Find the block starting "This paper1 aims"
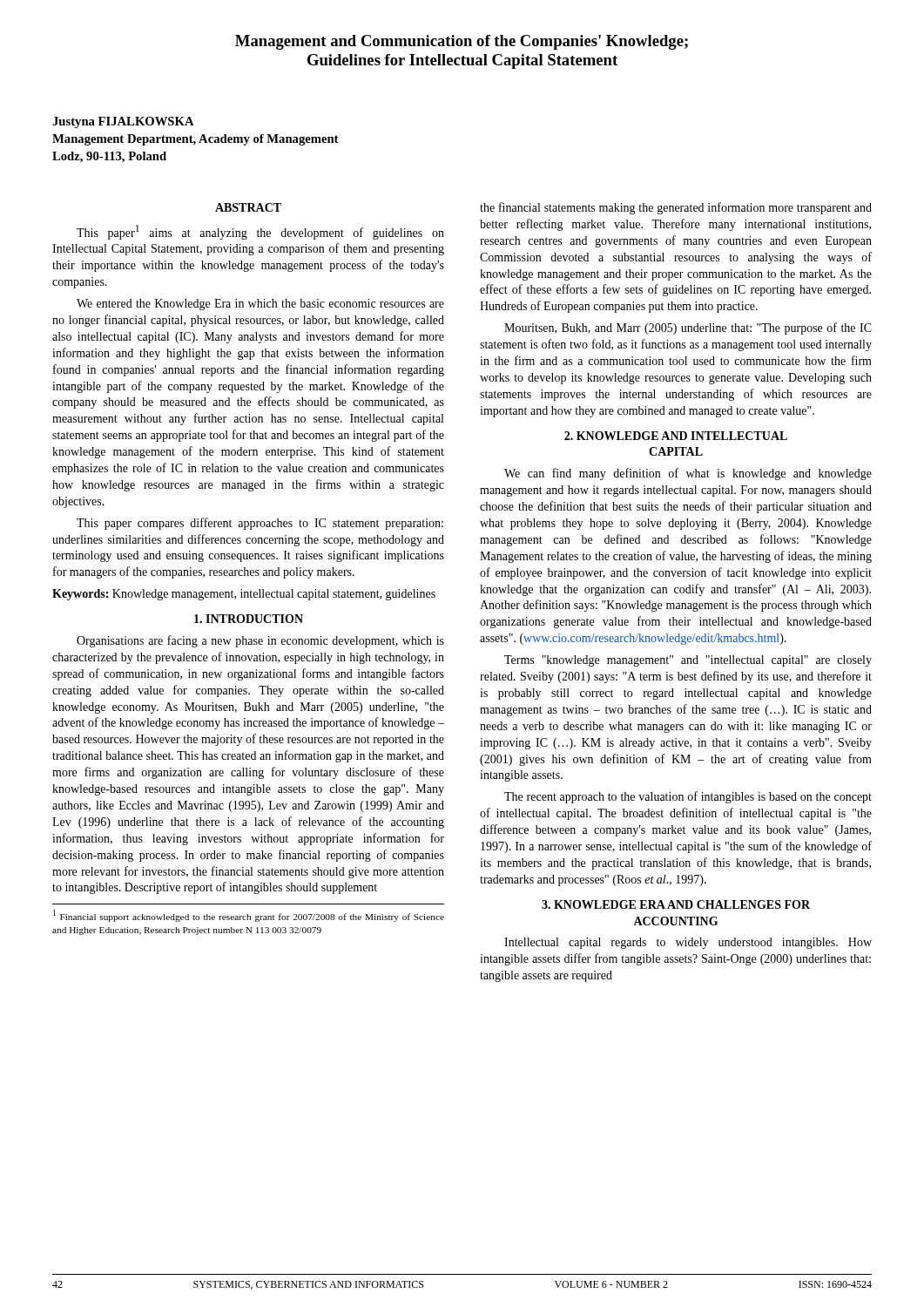This screenshot has height=1307, width=924. tap(248, 402)
